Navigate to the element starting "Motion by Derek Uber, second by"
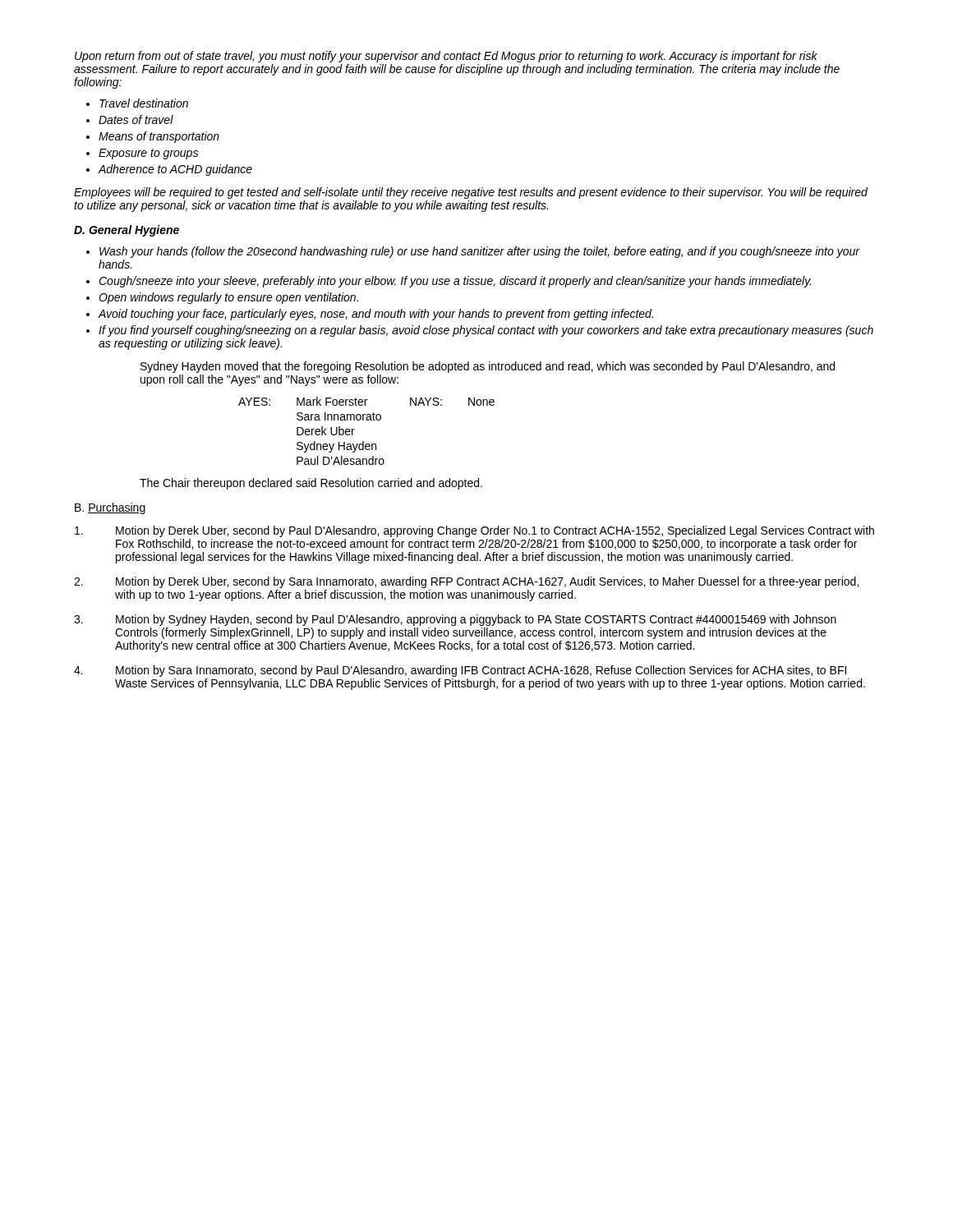Image resolution: width=953 pixels, height=1232 pixels. [x=476, y=544]
